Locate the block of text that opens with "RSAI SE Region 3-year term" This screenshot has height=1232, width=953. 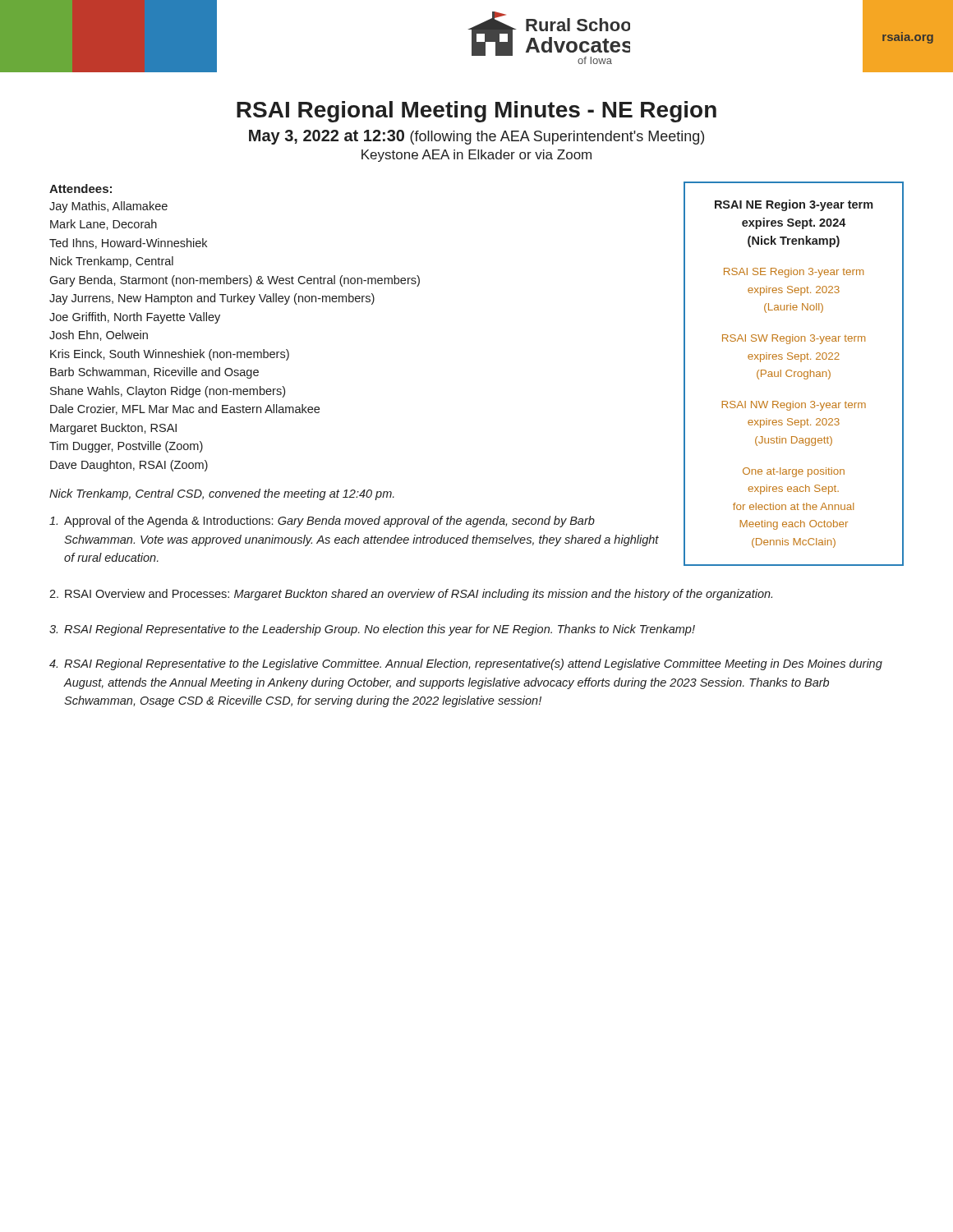[794, 289]
